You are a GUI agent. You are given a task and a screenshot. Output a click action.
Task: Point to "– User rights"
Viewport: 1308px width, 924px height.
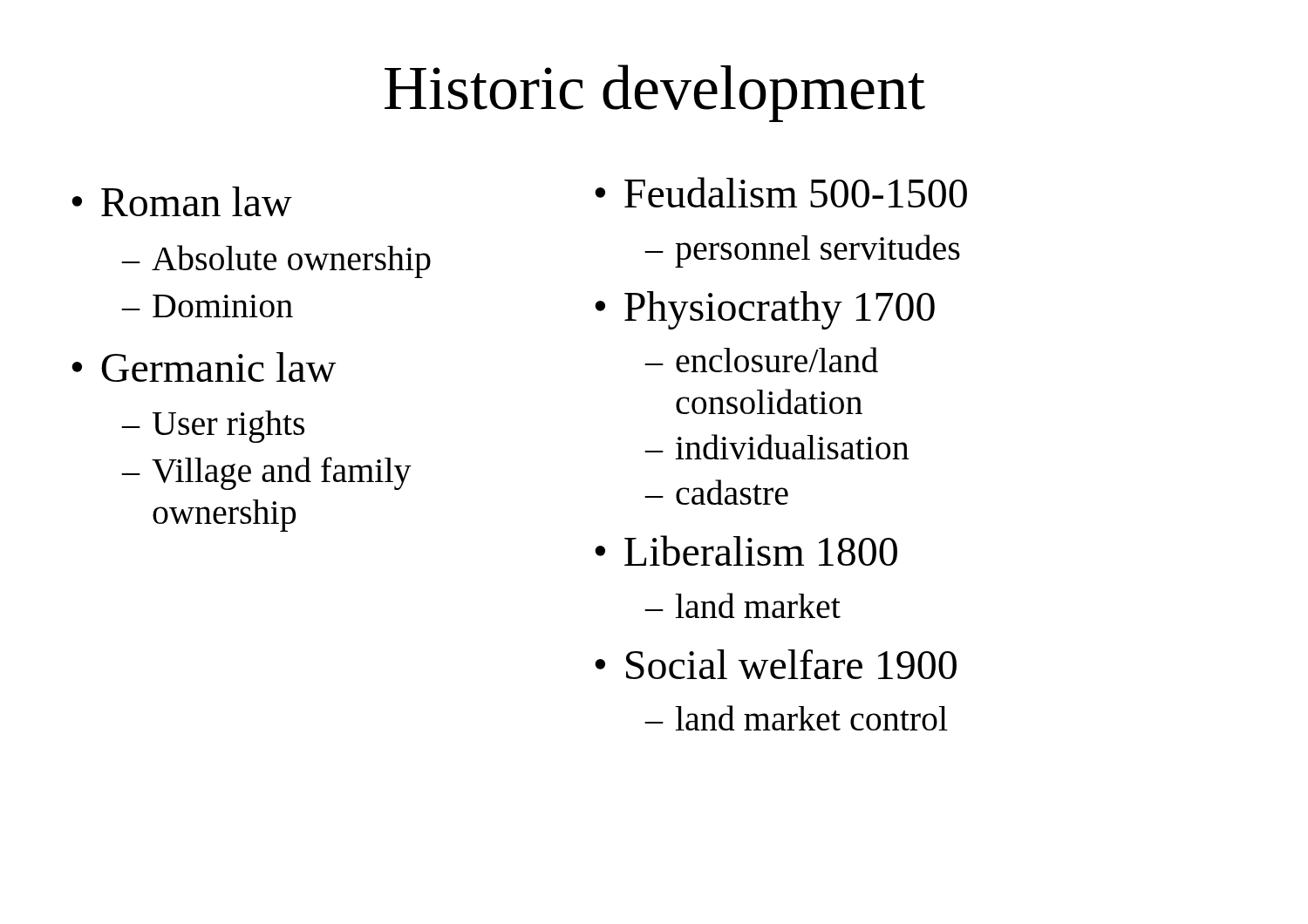(x=214, y=424)
